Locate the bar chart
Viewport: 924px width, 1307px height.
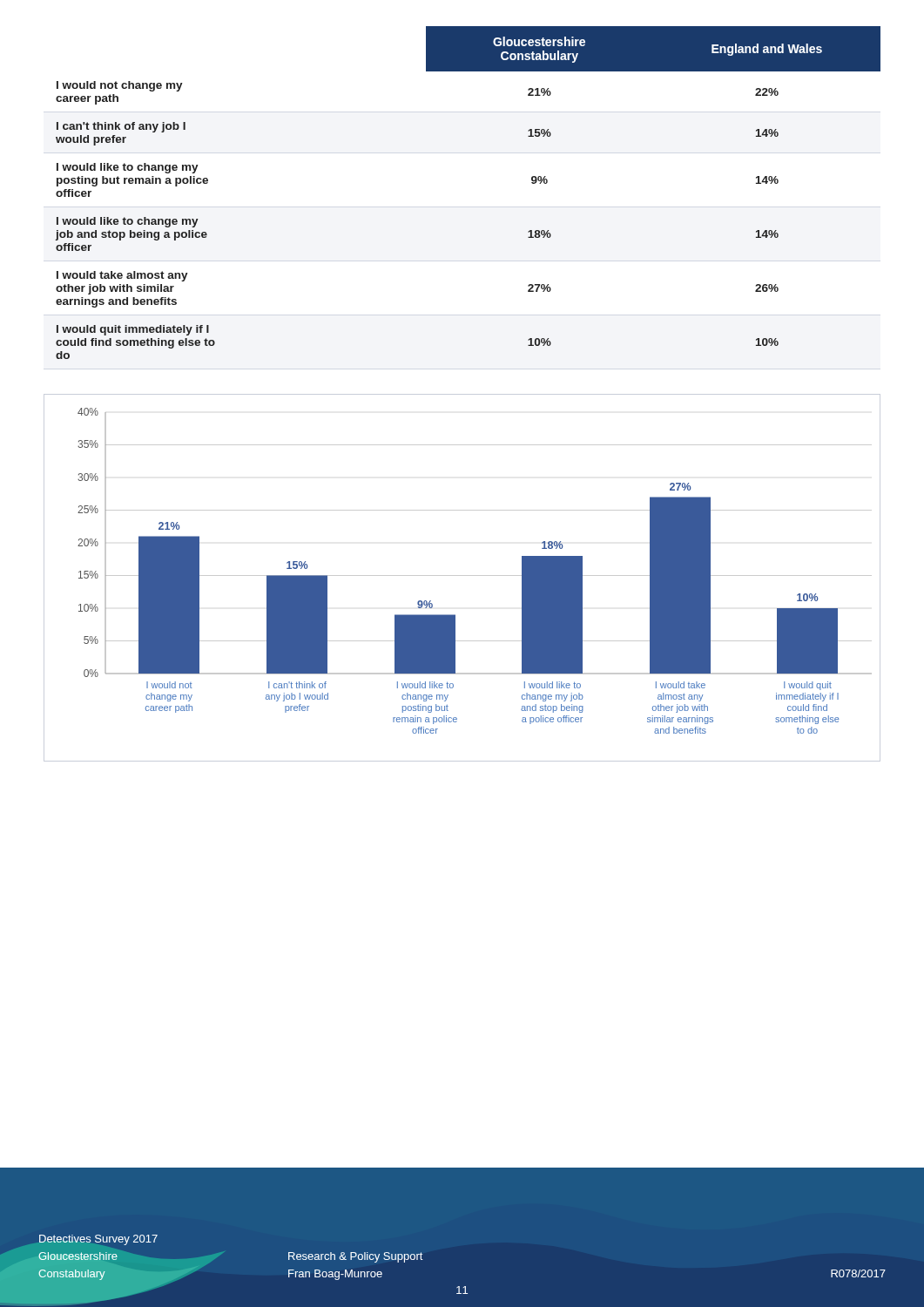(x=462, y=578)
